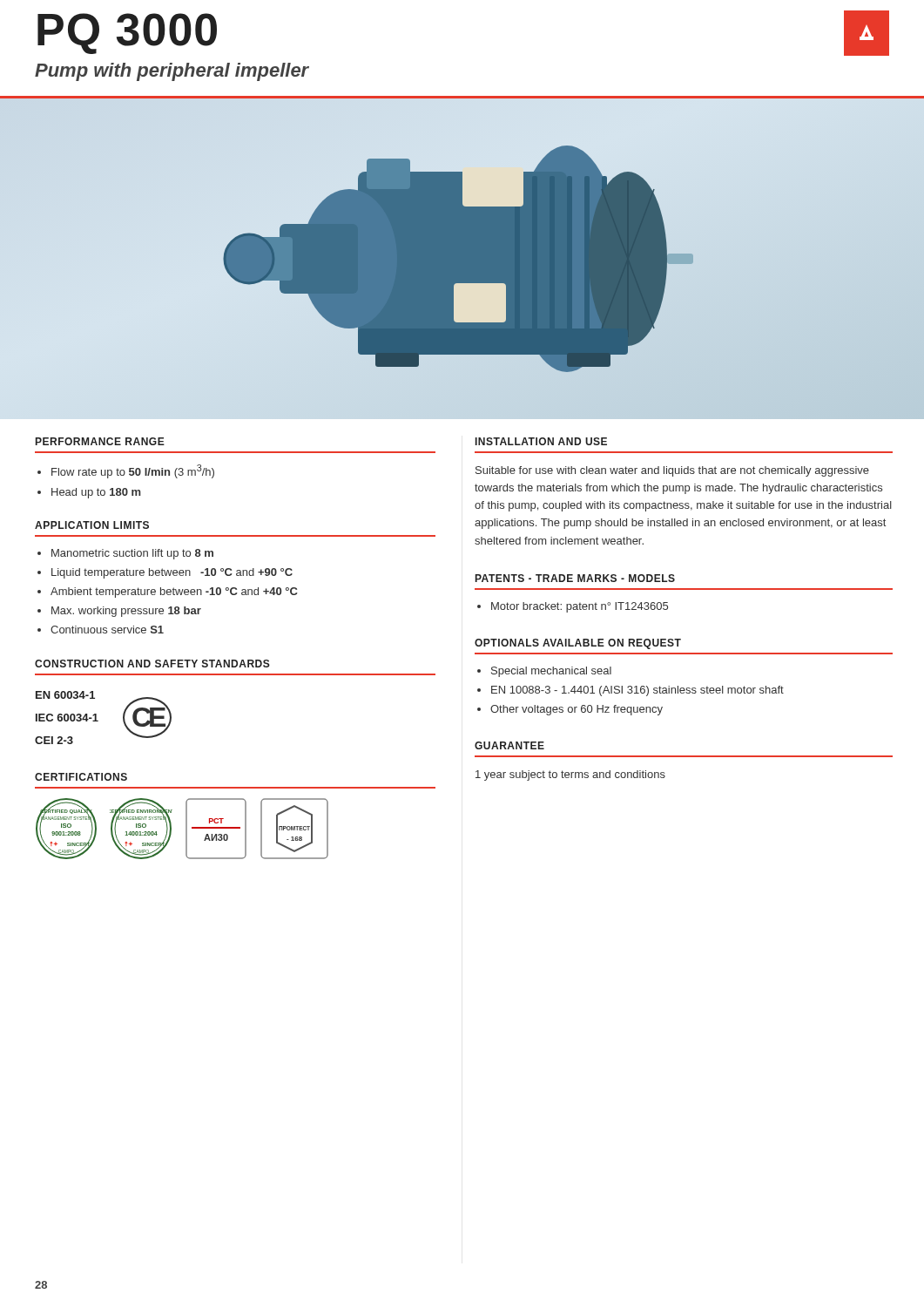Image resolution: width=924 pixels, height=1307 pixels.
Task: Select the section header containing "PERFORMANCE RANGE"
Action: (x=235, y=444)
